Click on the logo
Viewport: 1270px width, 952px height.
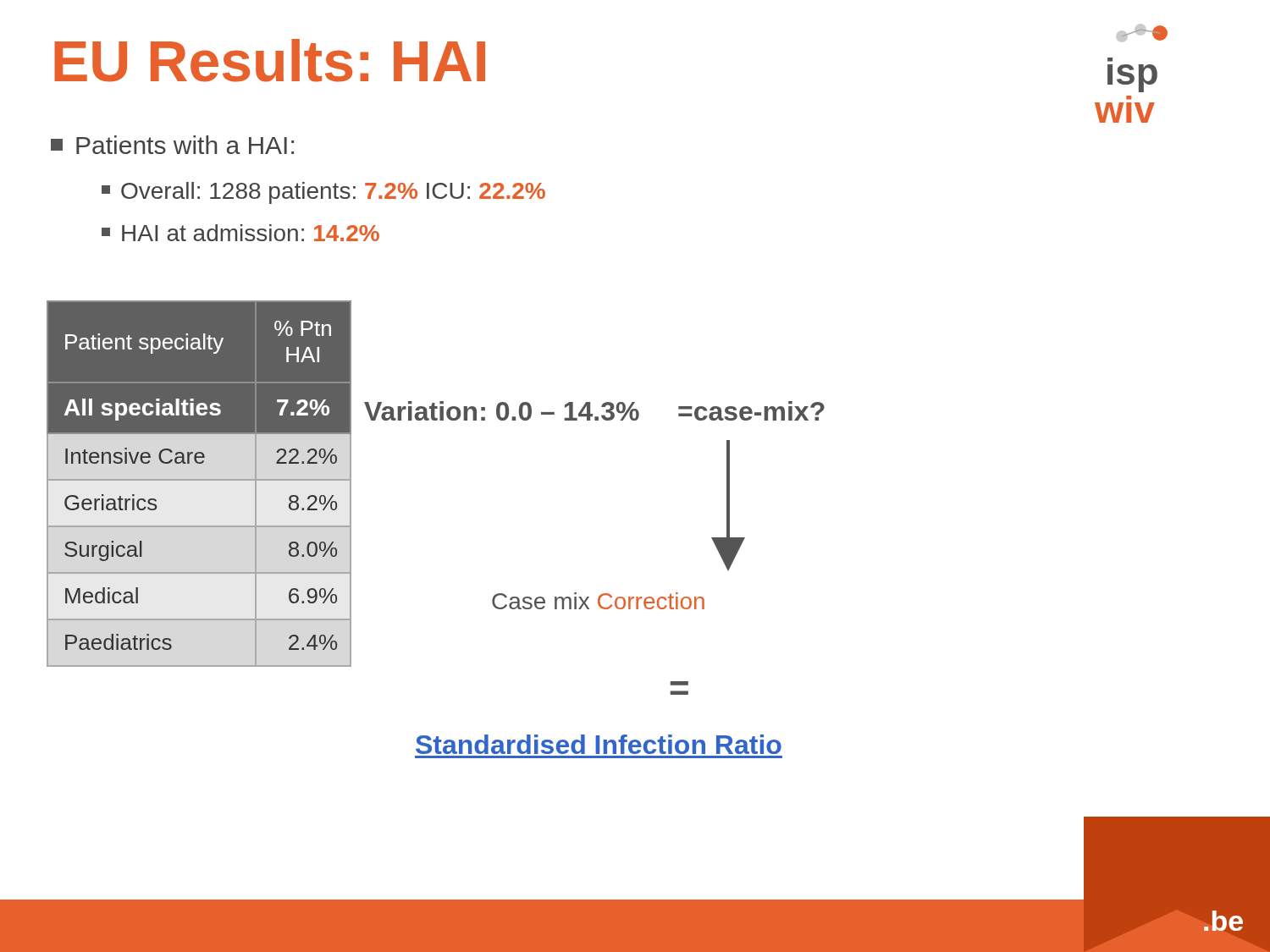click(1141, 78)
